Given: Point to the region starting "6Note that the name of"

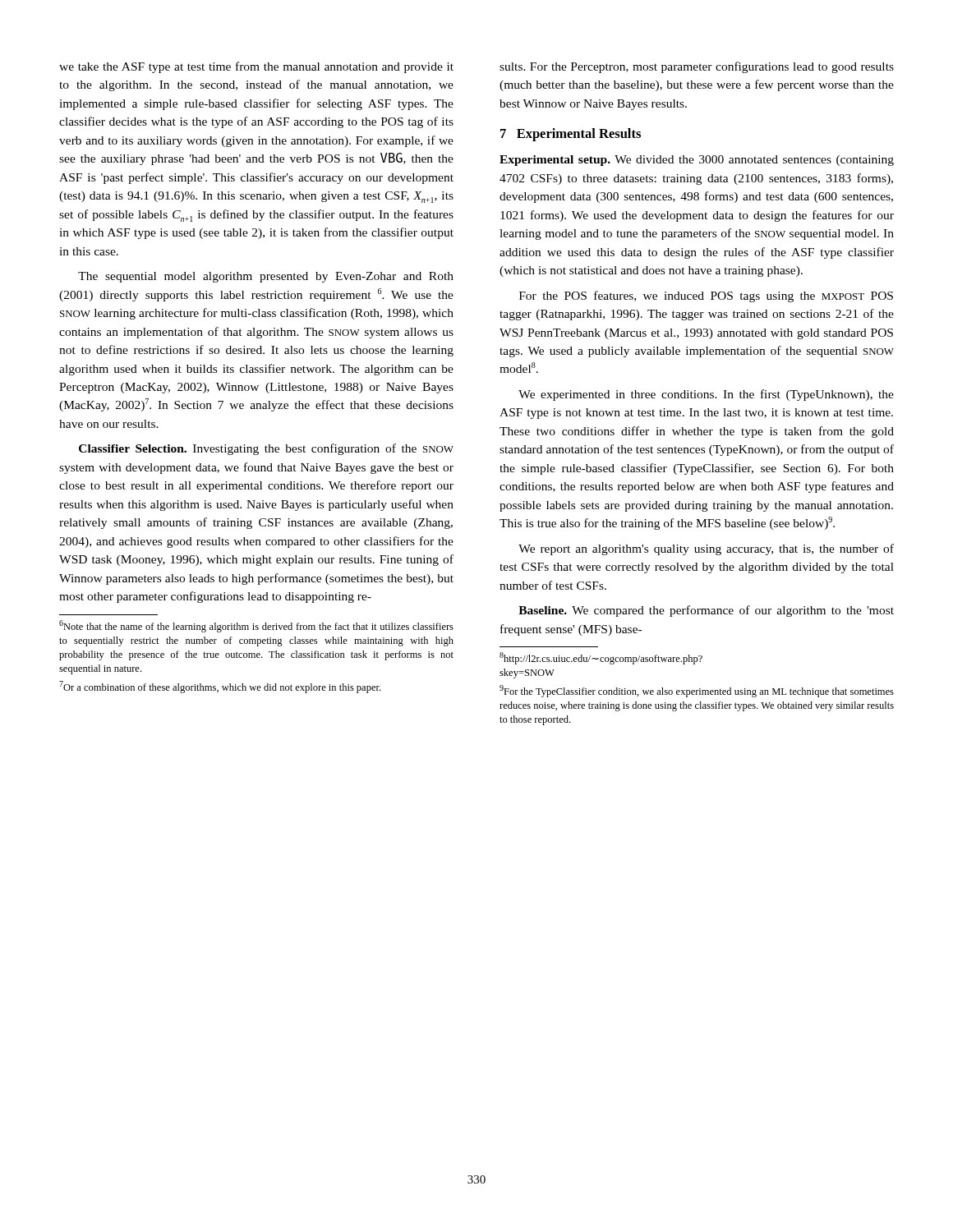Looking at the screenshot, I should (x=256, y=648).
